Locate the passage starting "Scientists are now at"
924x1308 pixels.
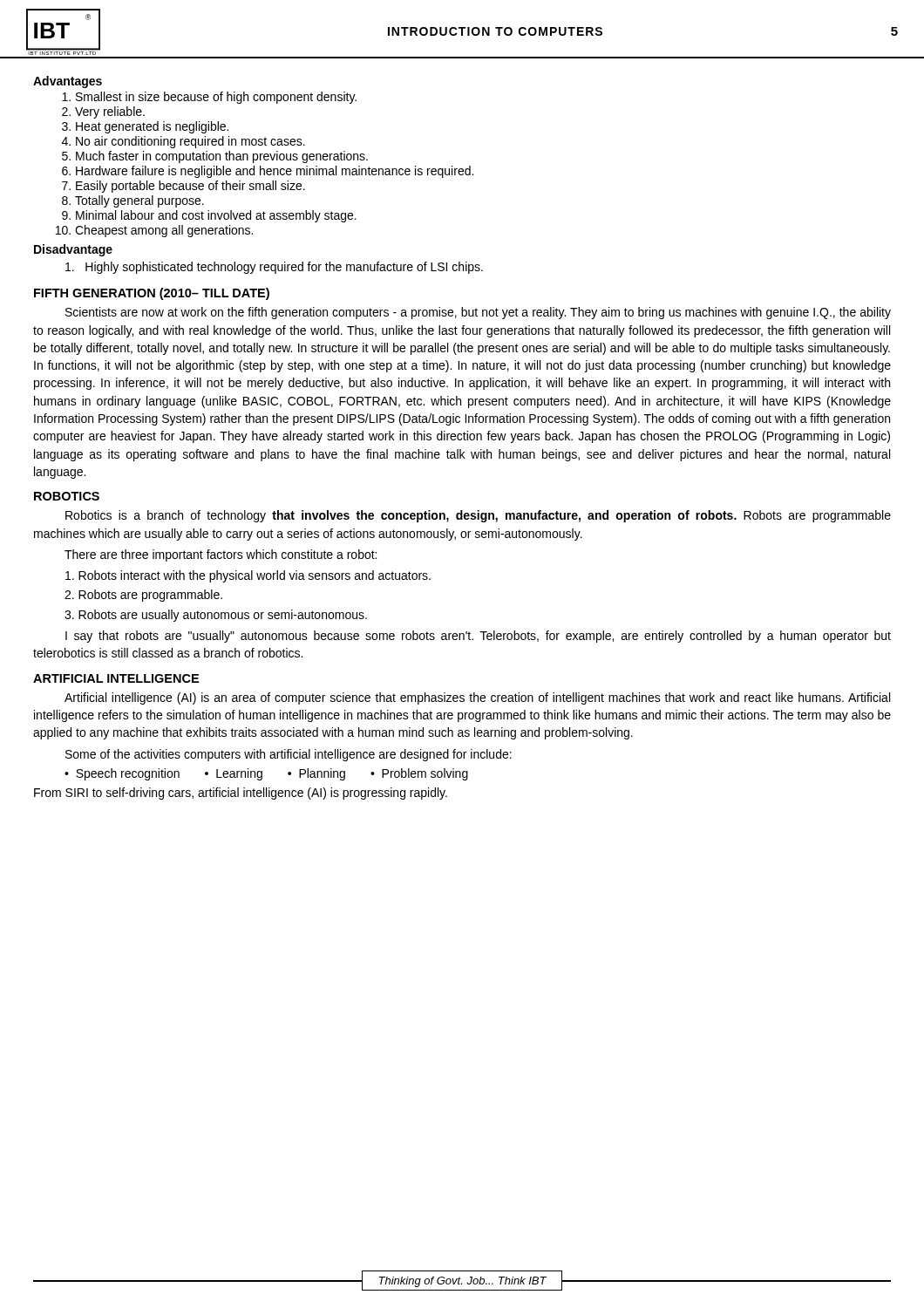(462, 392)
